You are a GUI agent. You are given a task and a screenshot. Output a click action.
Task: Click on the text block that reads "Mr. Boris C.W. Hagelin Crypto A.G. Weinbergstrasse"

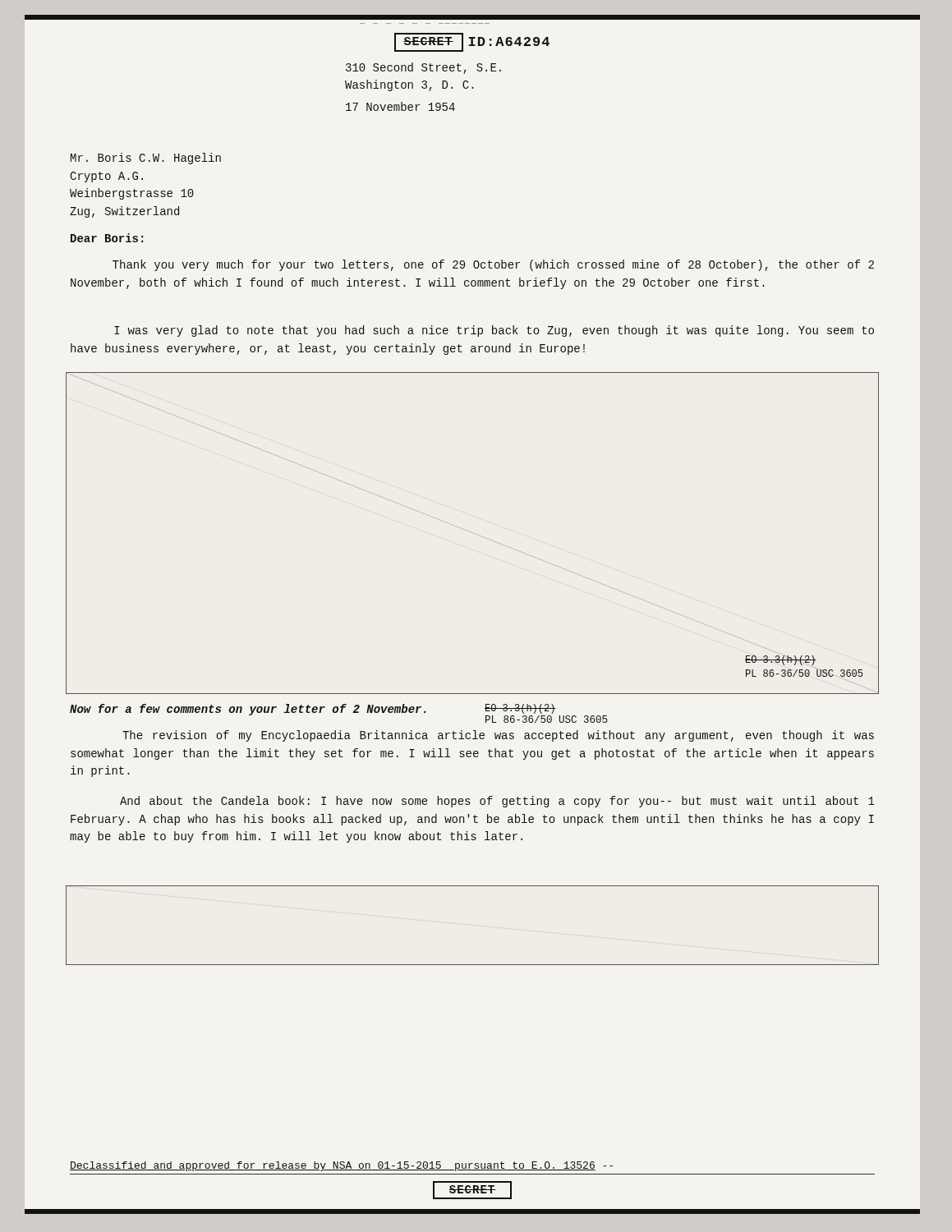(146, 185)
